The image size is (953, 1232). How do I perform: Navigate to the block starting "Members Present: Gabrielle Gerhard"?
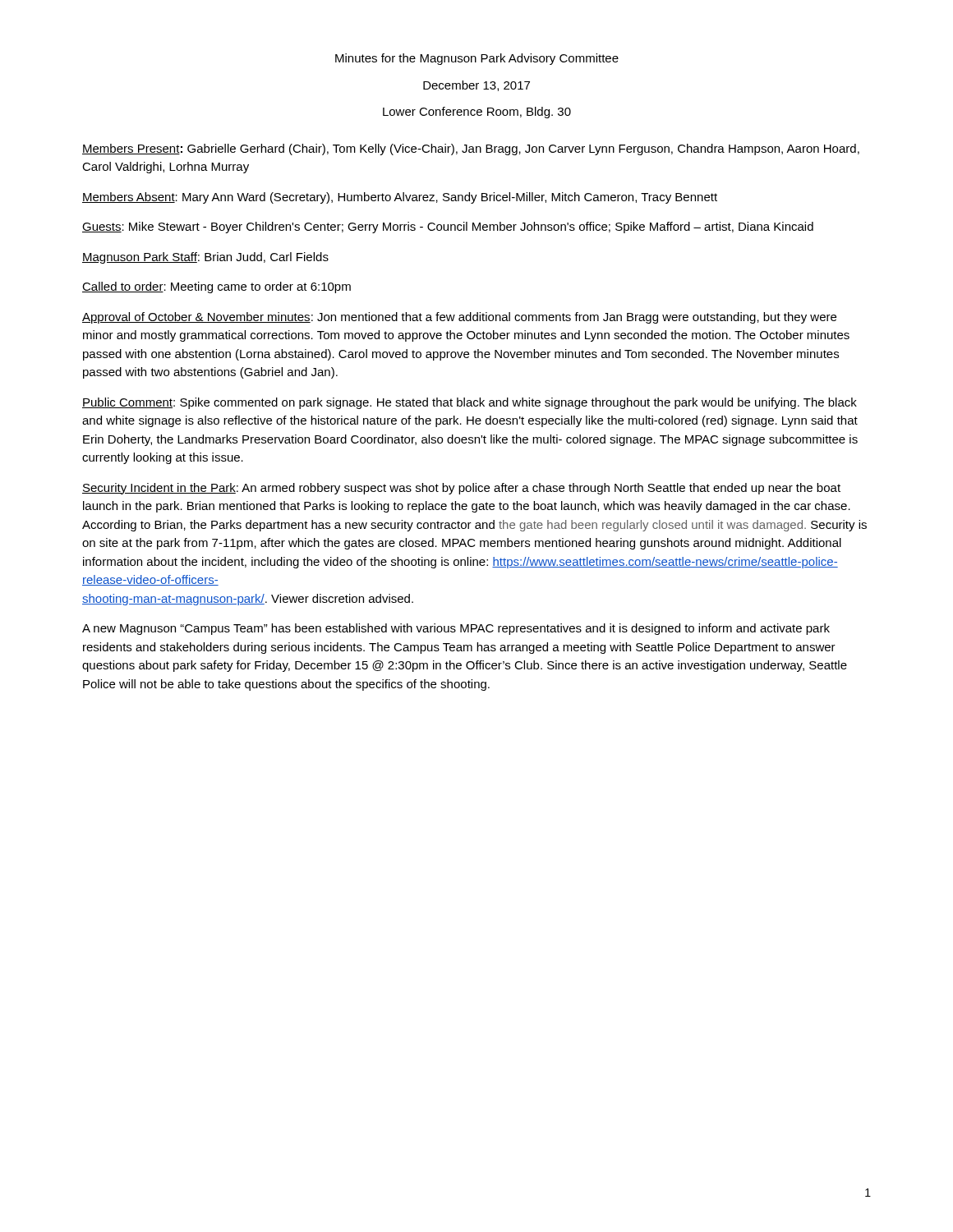click(471, 157)
